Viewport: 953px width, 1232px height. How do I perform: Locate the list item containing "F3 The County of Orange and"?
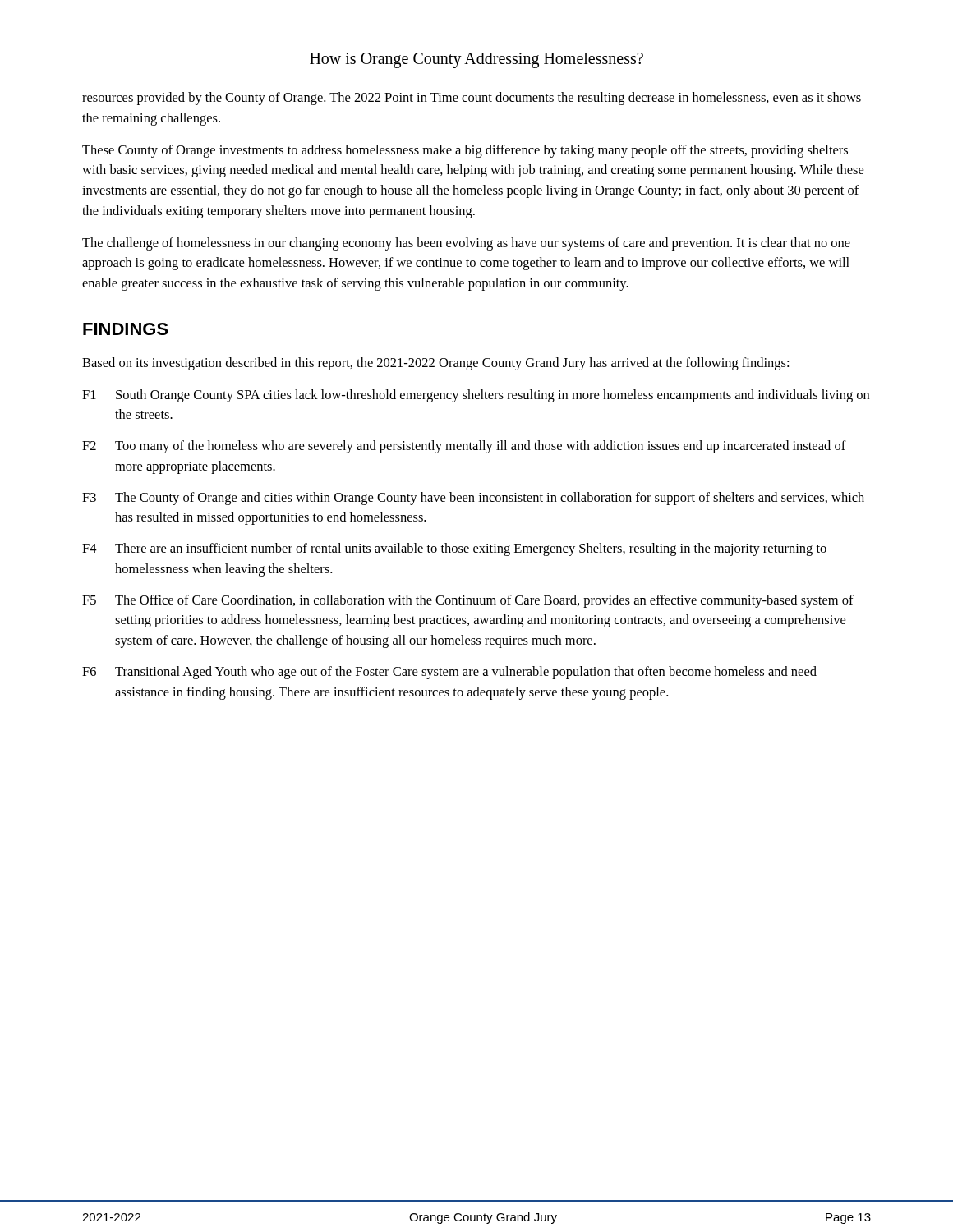tap(476, 508)
